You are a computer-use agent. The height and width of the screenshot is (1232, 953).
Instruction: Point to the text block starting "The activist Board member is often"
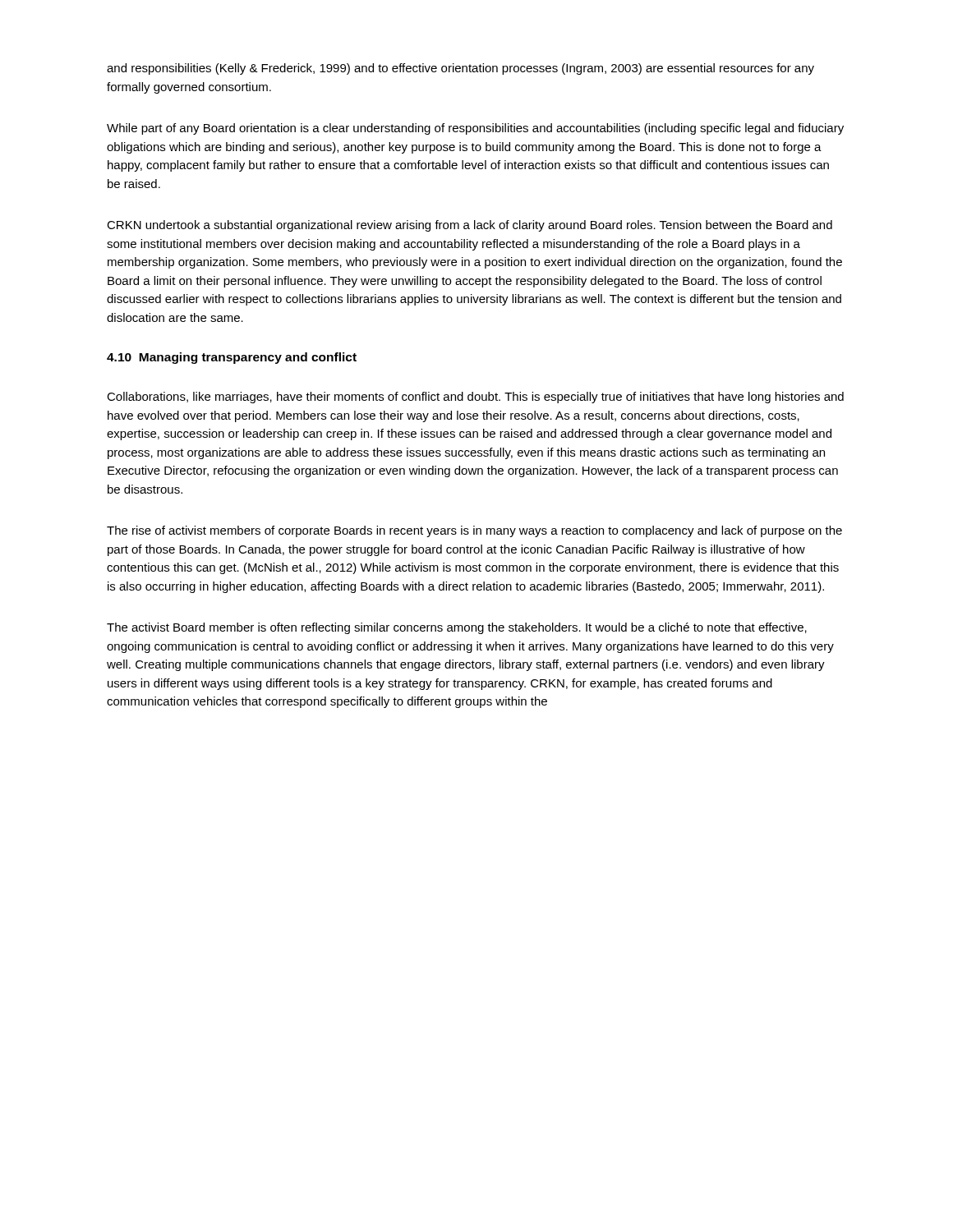(x=470, y=664)
